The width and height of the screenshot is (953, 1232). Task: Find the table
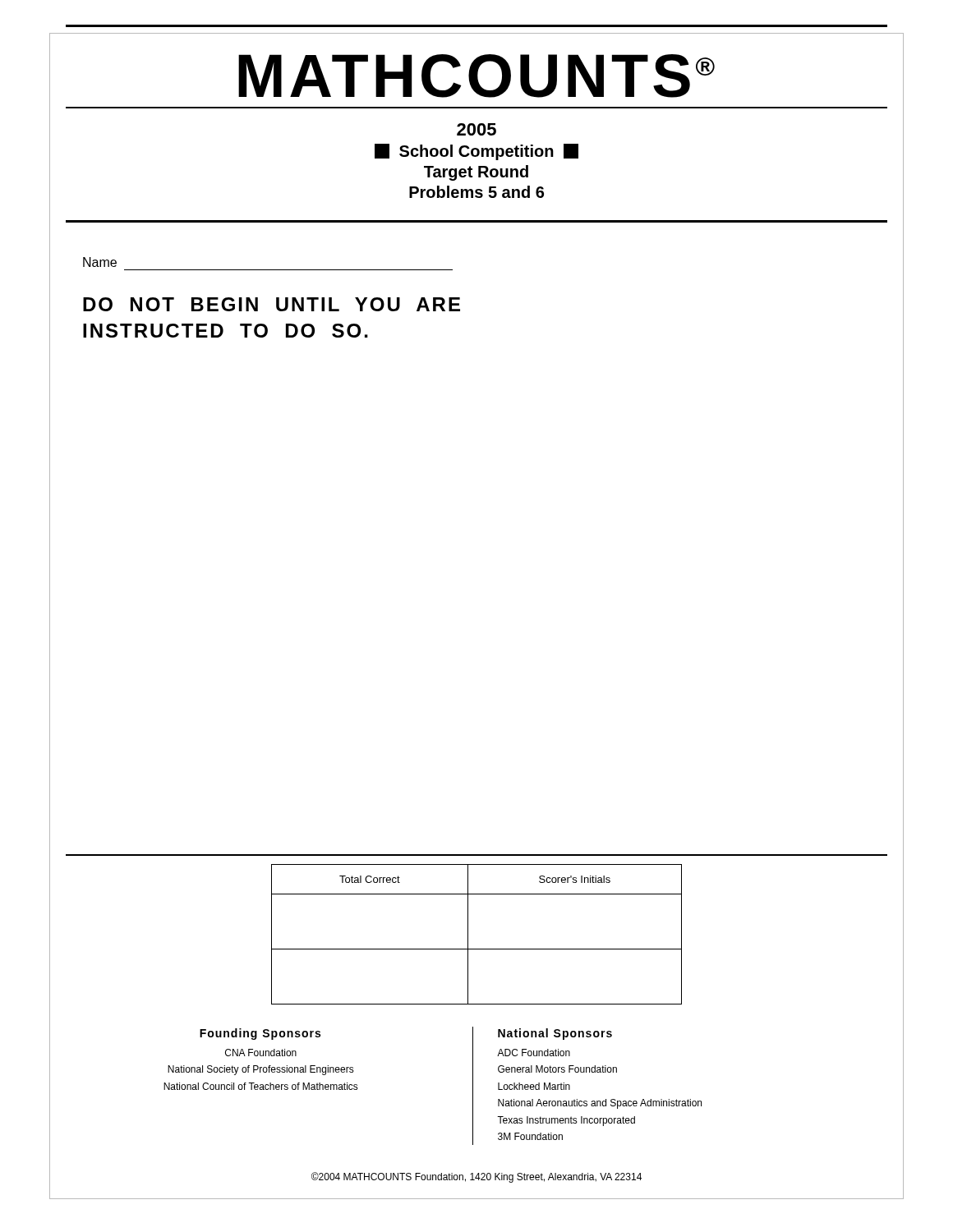pos(476,934)
